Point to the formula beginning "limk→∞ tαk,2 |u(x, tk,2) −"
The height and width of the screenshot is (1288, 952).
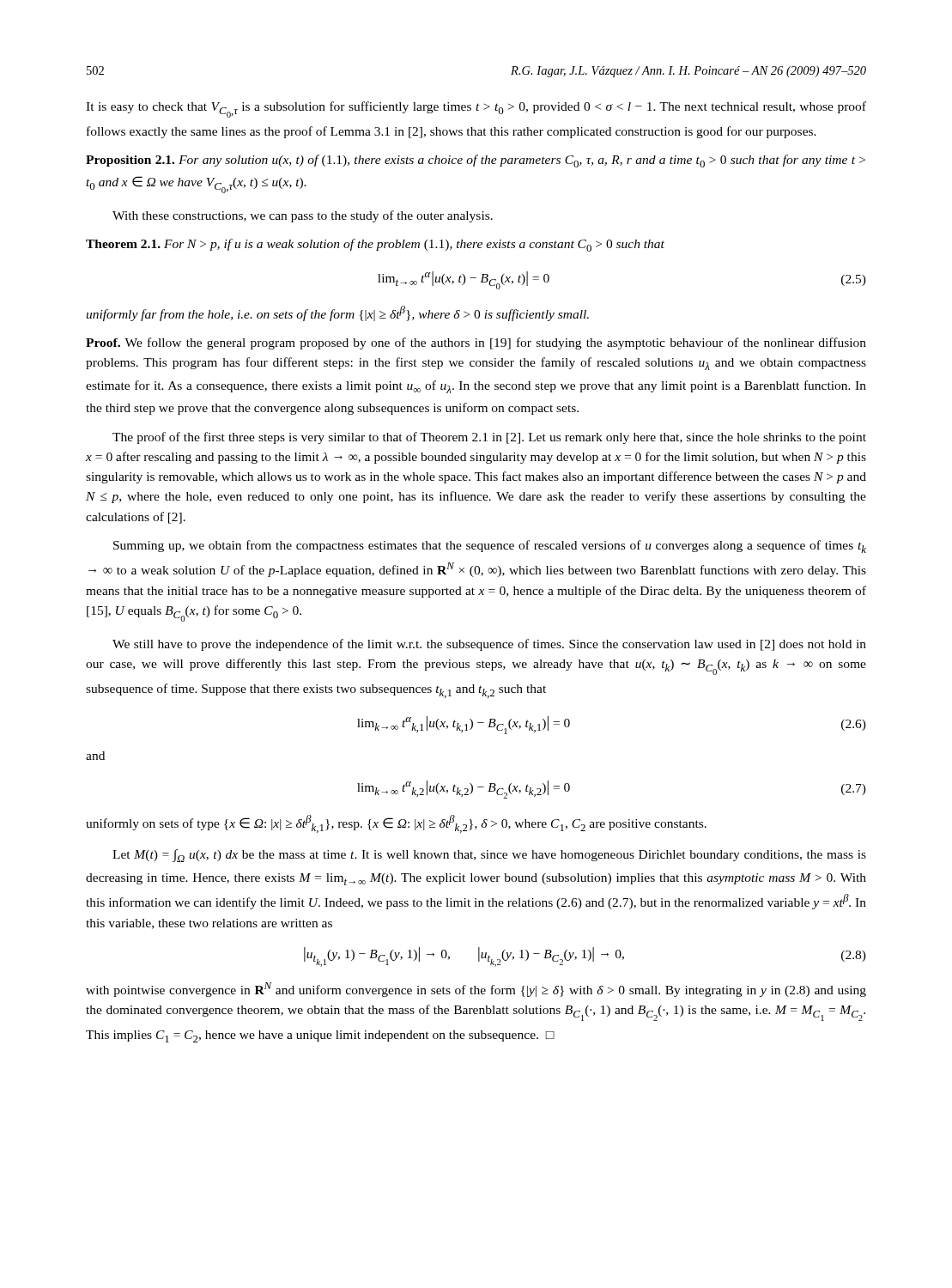click(476, 788)
